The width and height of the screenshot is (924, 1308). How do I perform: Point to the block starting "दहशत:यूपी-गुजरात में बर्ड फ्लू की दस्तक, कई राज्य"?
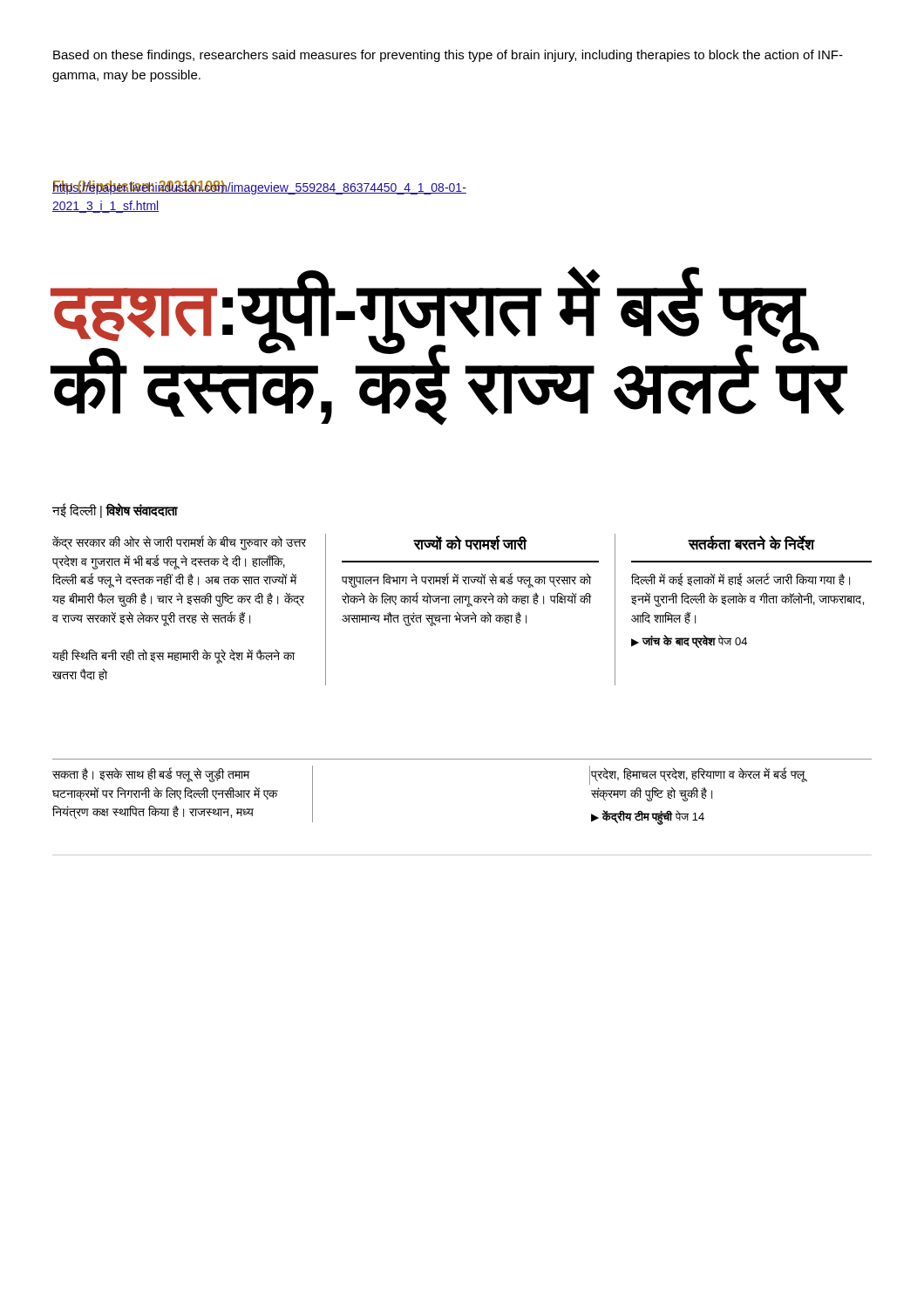462,348
